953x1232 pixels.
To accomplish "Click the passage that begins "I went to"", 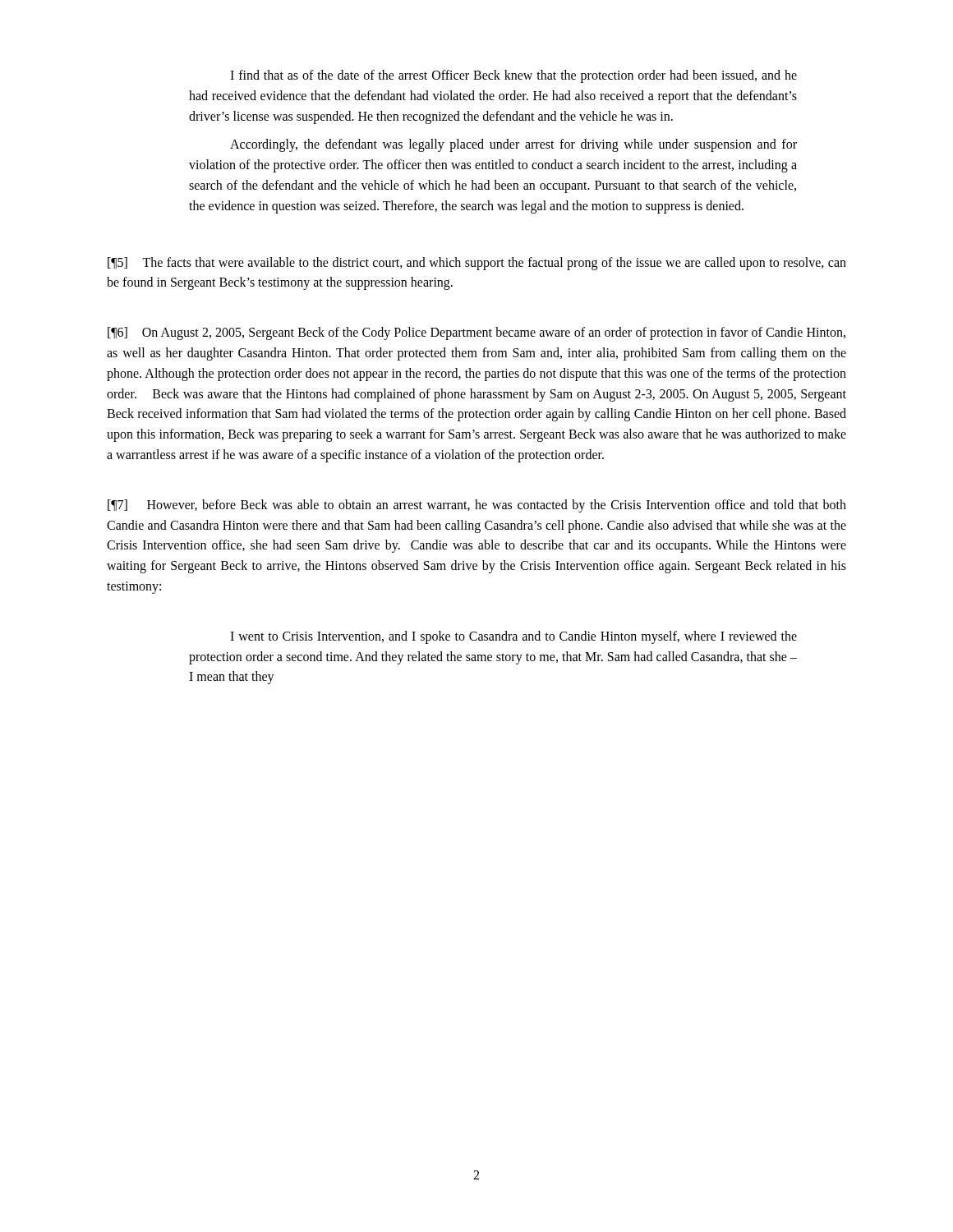I will (493, 657).
